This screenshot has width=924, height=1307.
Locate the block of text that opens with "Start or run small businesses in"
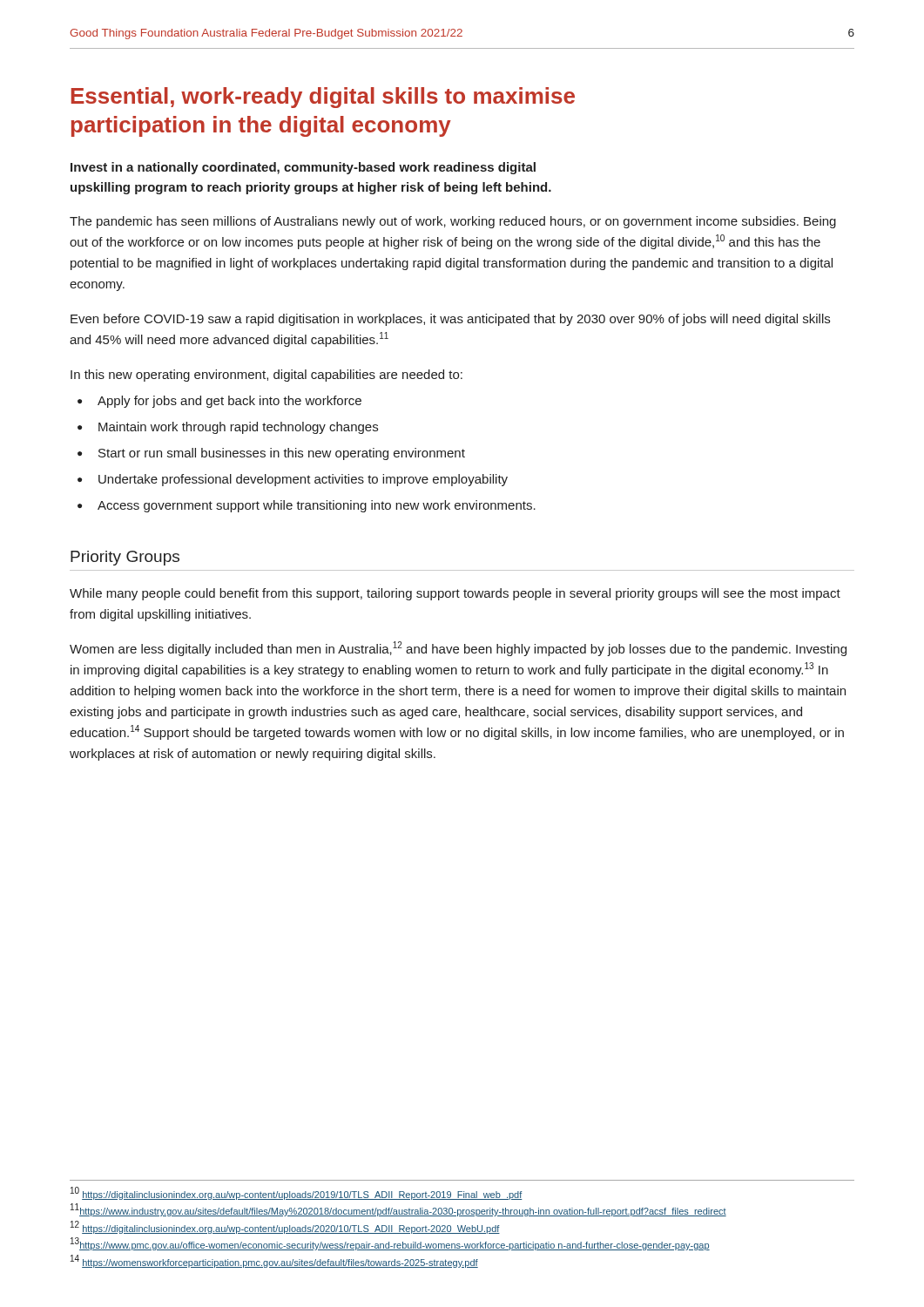click(281, 453)
